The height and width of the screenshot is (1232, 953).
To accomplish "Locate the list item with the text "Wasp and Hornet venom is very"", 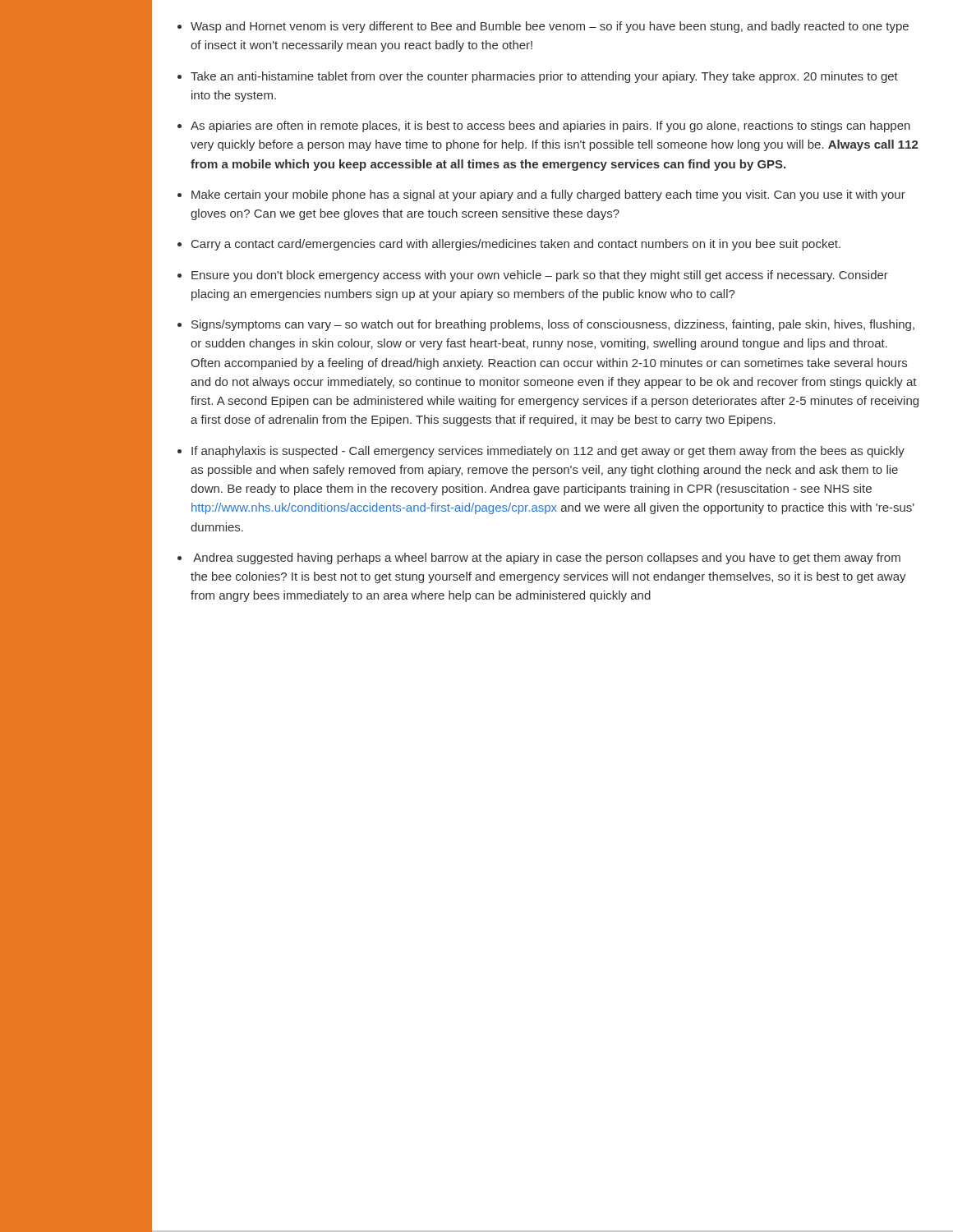I will 550,35.
